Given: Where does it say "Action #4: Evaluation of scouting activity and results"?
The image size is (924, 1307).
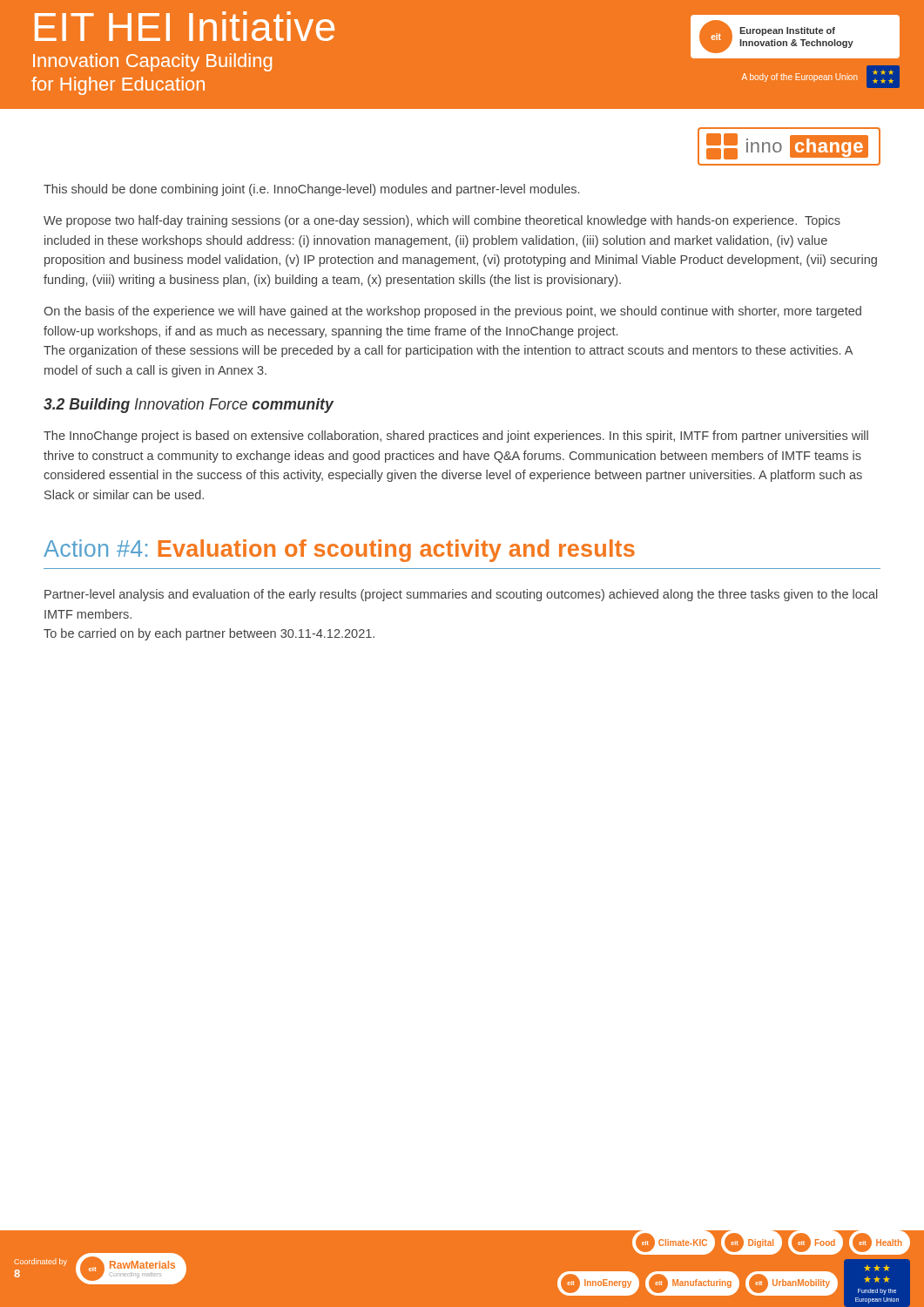Looking at the screenshot, I should coord(462,553).
